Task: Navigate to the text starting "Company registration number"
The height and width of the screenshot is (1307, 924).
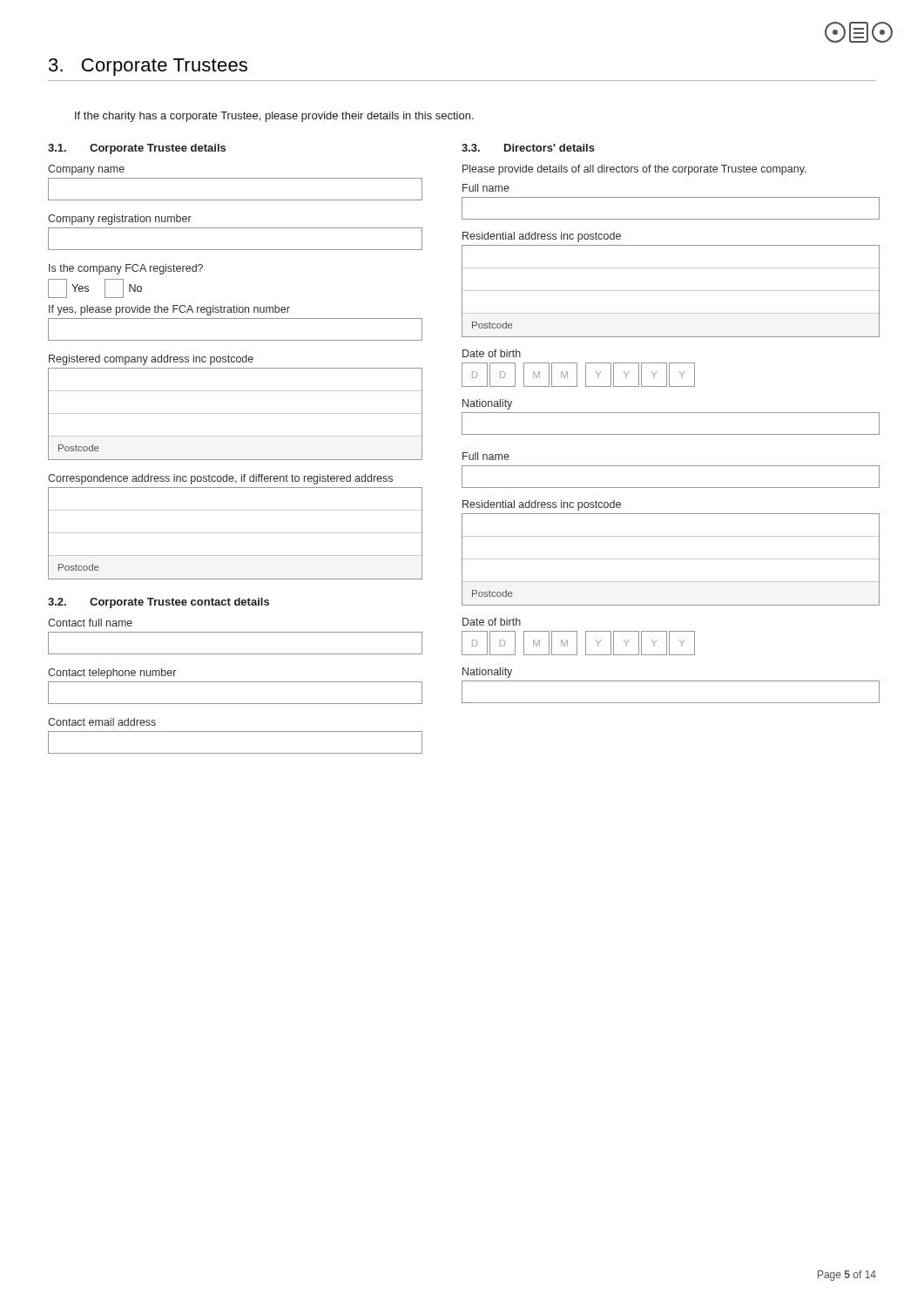Action: (x=120, y=219)
